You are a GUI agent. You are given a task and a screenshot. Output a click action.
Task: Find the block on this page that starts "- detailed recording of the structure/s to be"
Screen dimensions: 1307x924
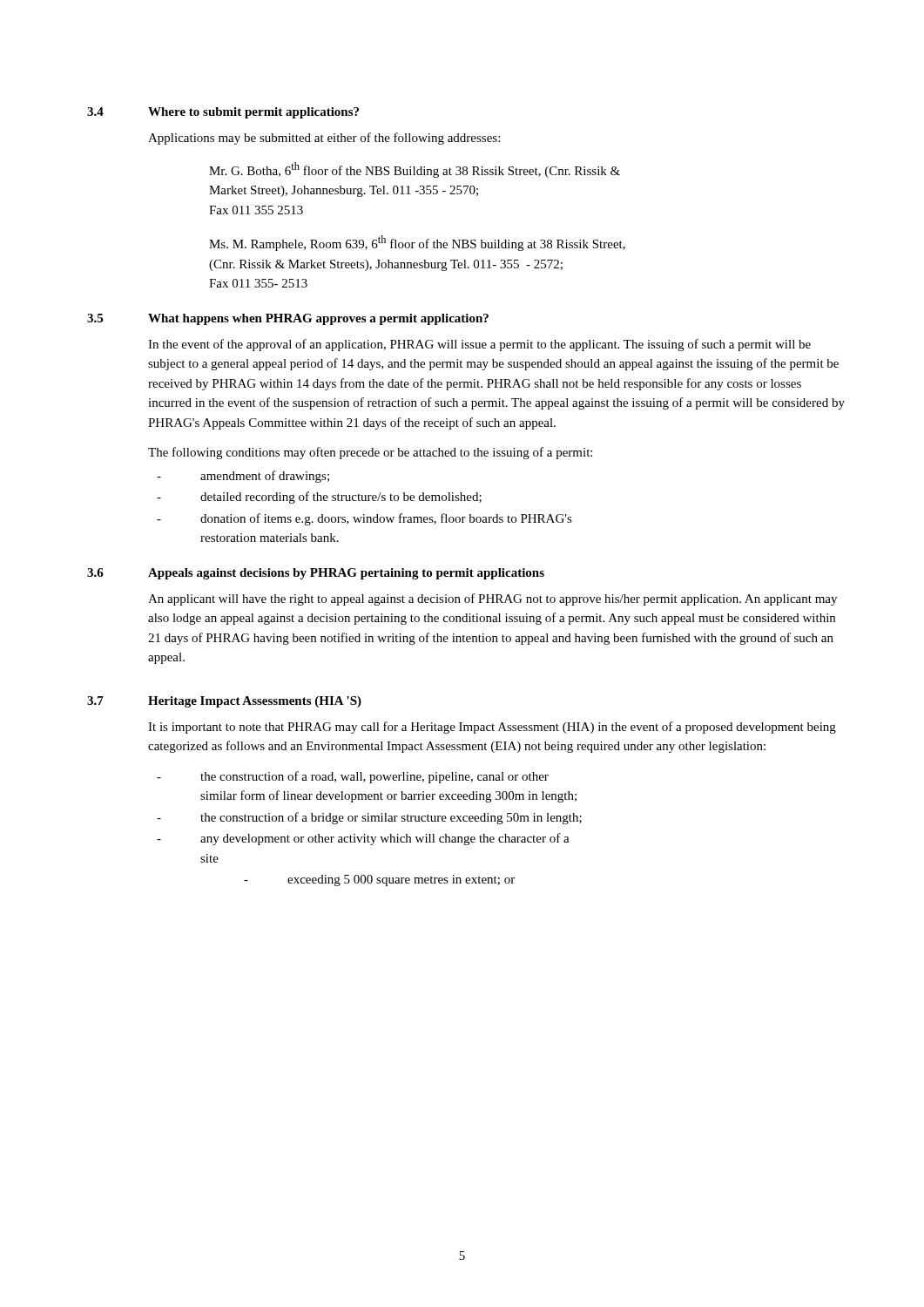click(319, 498)
